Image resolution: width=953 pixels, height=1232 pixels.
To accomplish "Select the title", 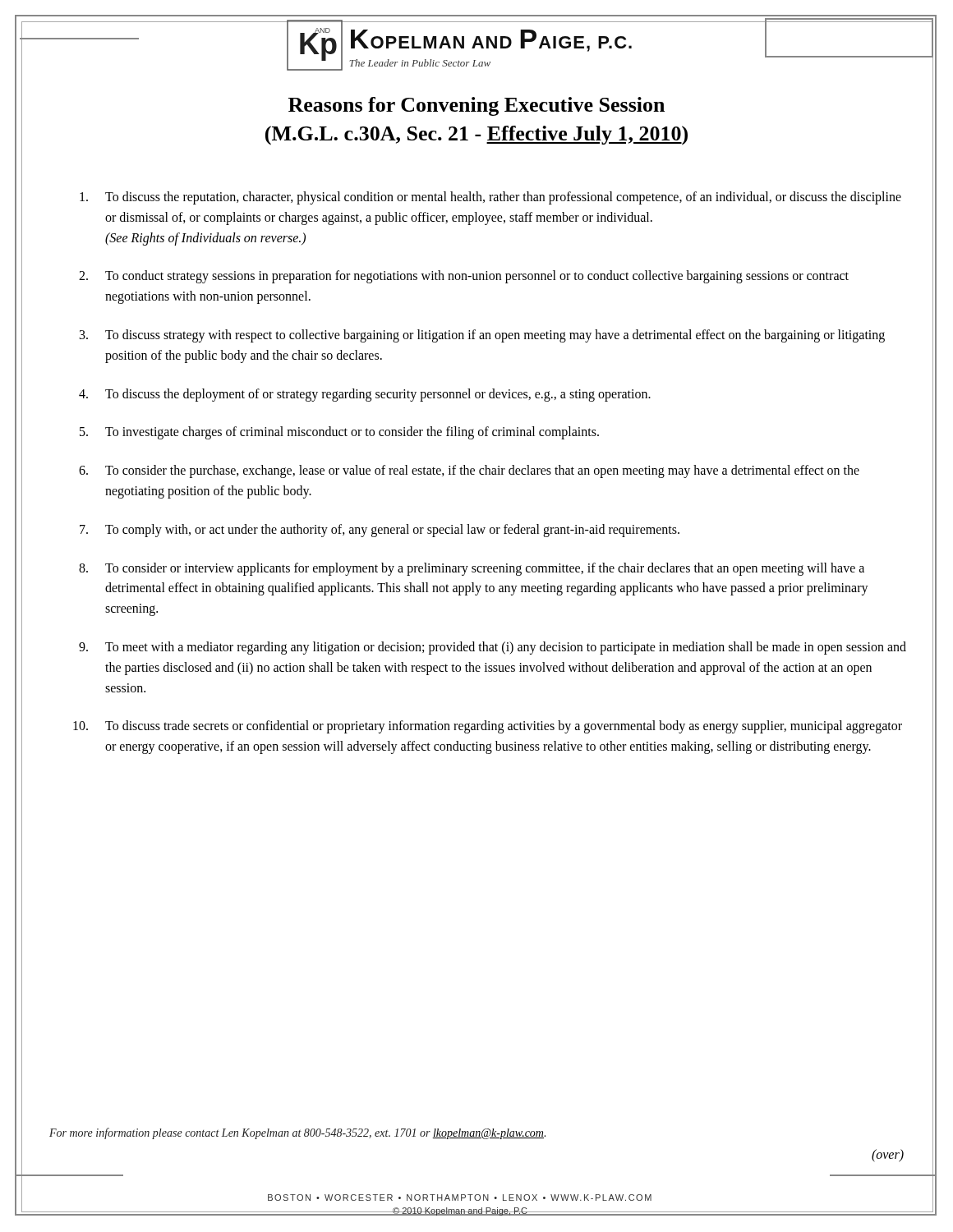I will pyautogui.click(x=476, y=119).
